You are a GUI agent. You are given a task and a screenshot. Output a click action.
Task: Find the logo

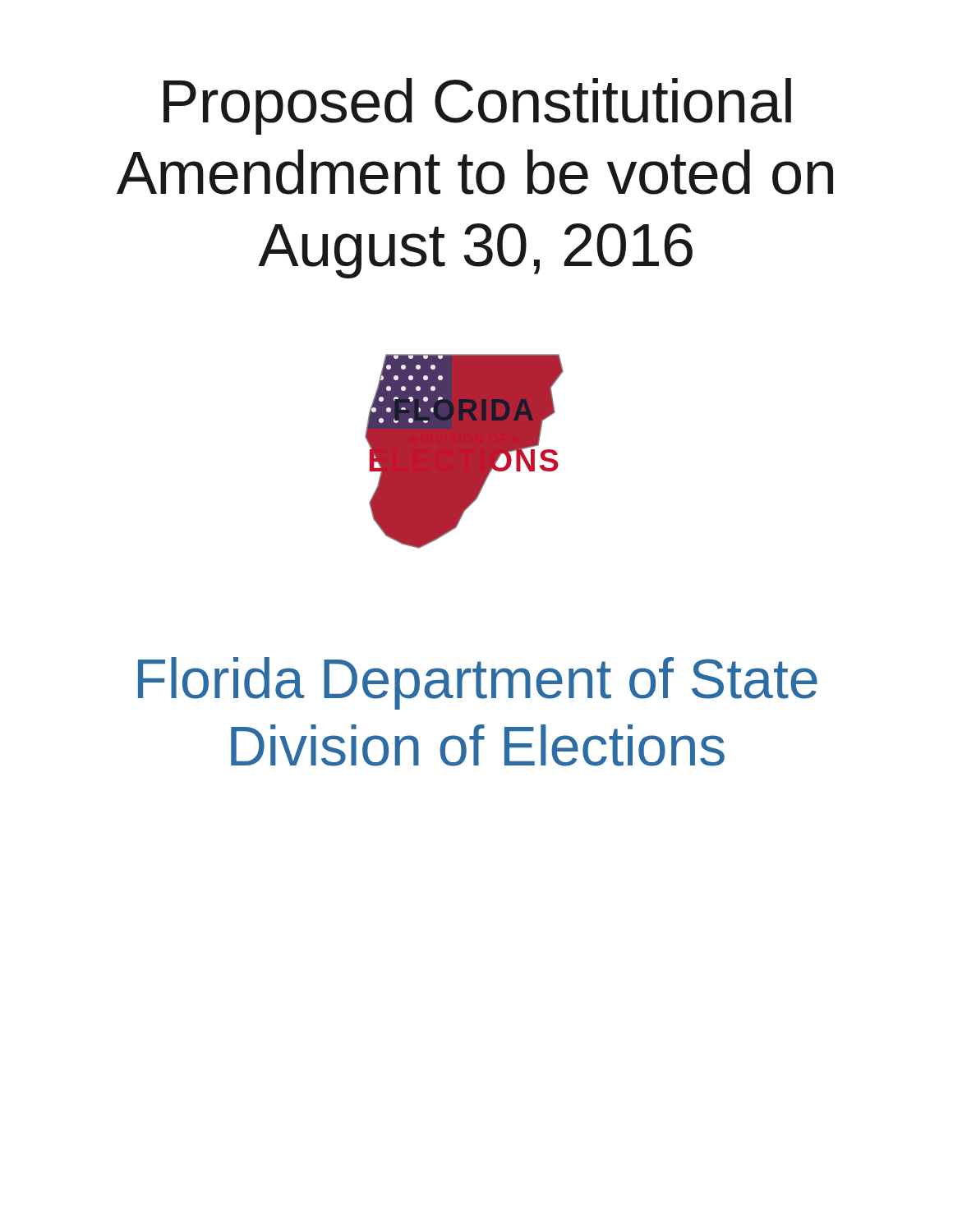[x=476, y=459]
